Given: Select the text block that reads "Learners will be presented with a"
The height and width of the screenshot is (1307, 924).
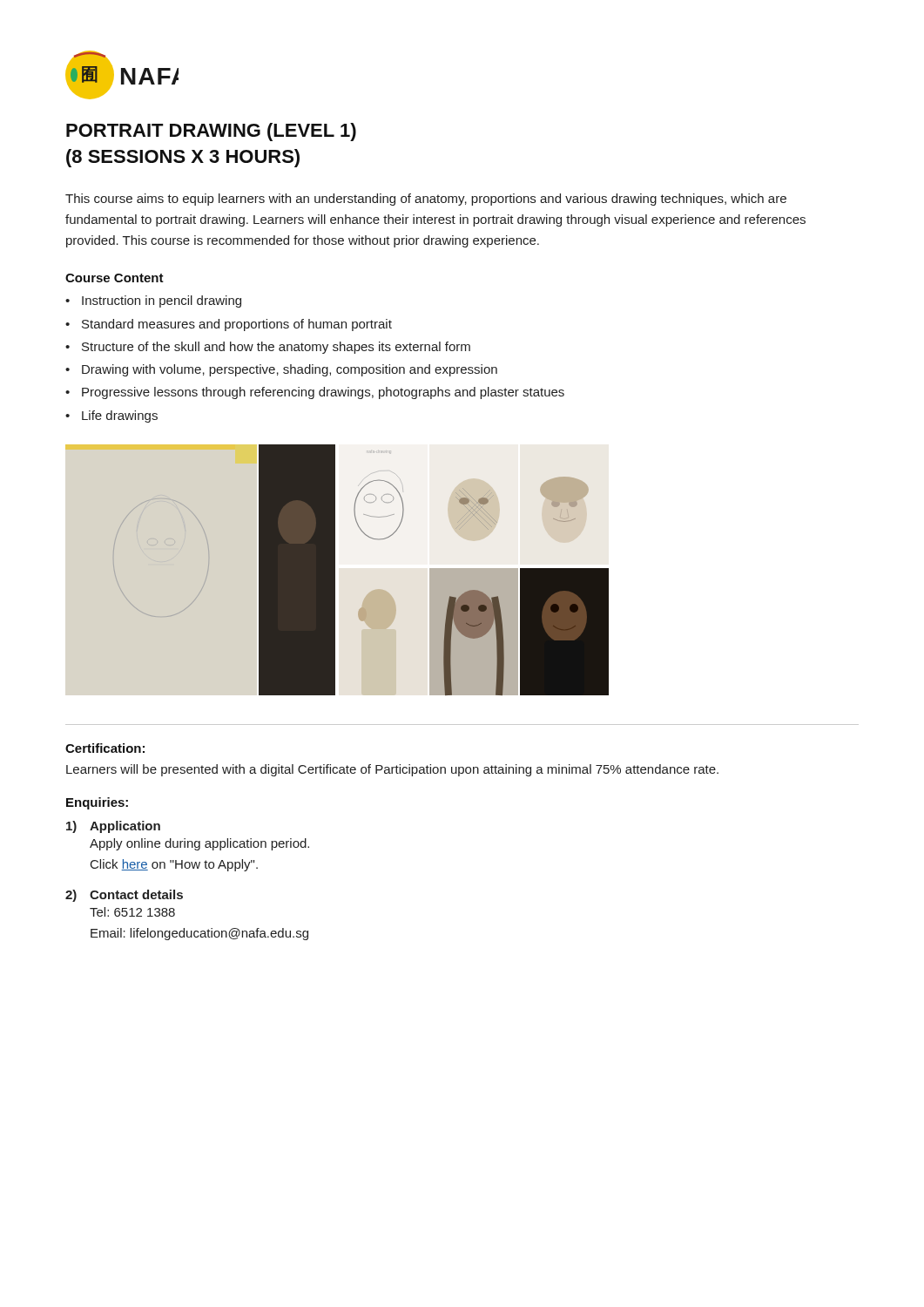Looking at the screenshot, I should tap(392, 769).
